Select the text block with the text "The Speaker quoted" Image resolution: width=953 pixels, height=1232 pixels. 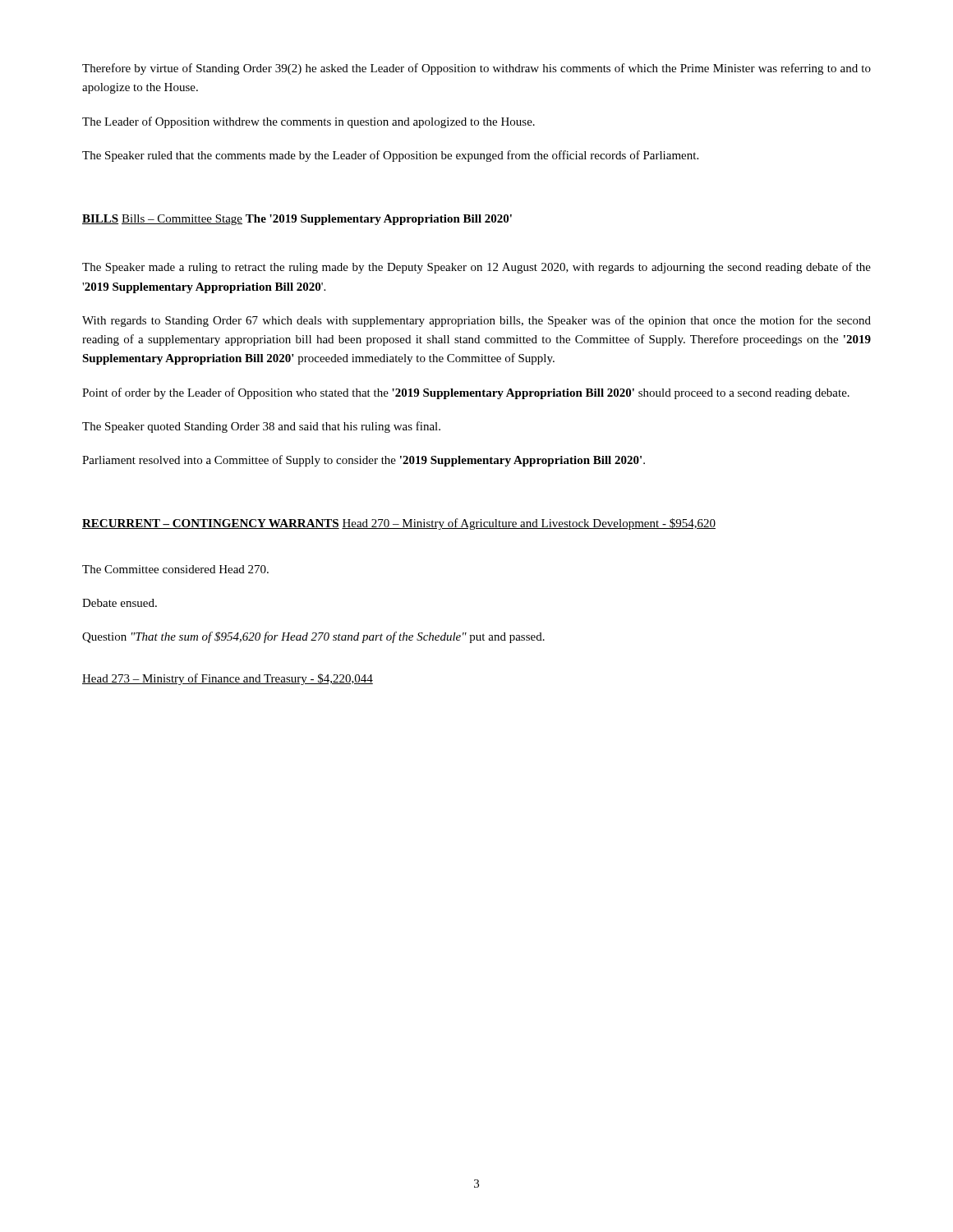262,426
